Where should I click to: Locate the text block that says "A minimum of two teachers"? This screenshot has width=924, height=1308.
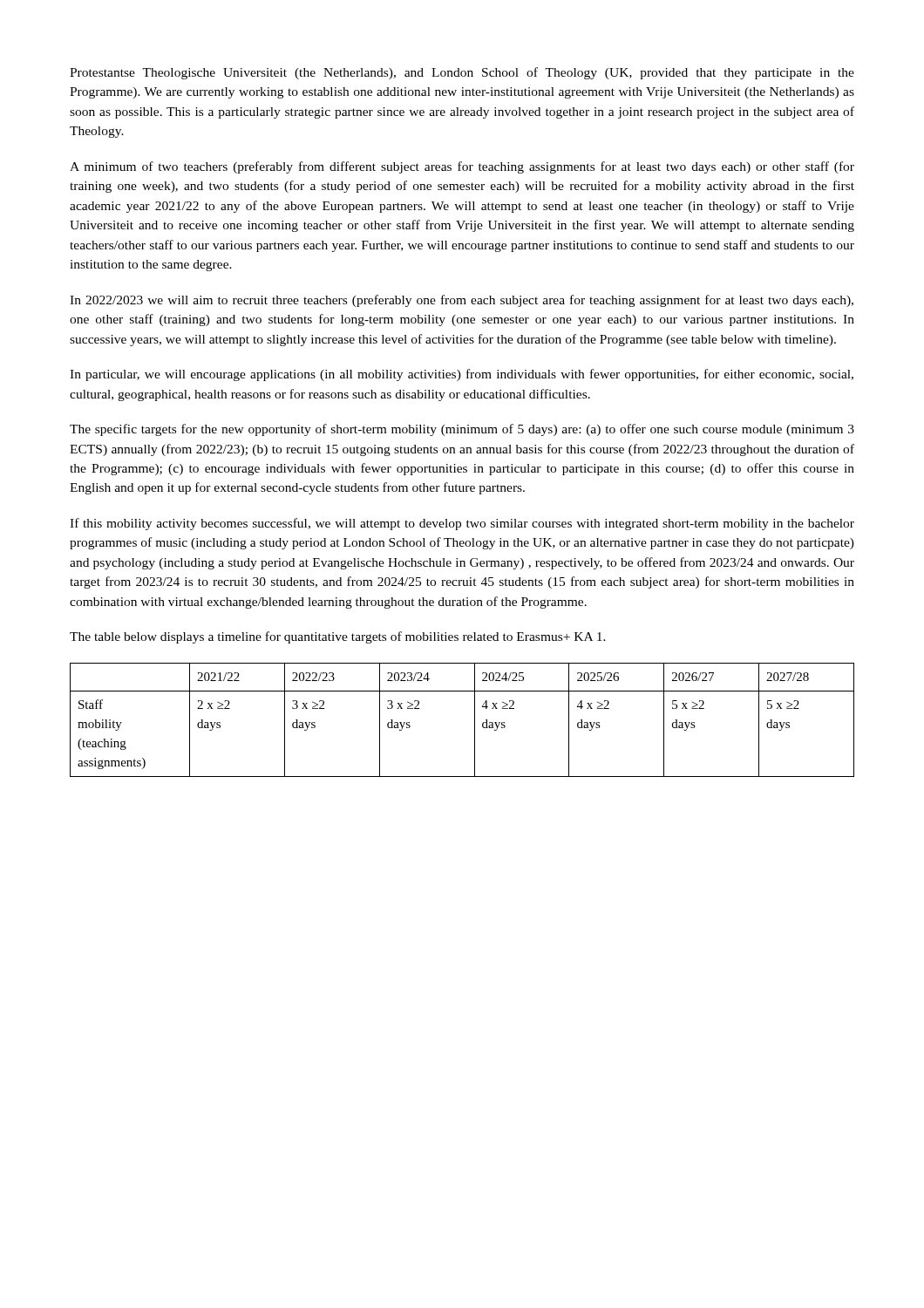(x=462, y=215)
